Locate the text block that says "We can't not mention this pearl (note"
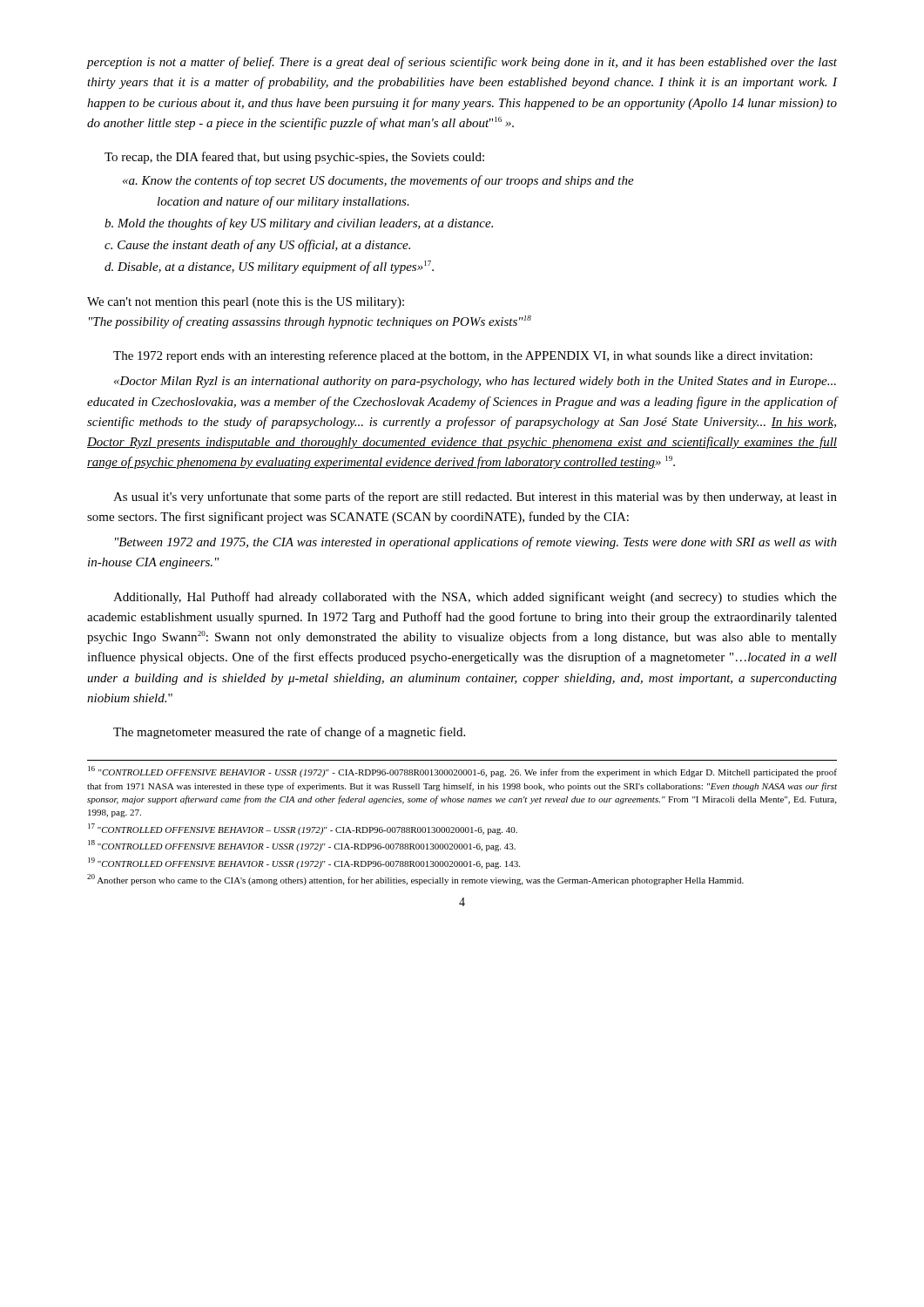This screenshot has width=924, height=1307. [309, 311]
